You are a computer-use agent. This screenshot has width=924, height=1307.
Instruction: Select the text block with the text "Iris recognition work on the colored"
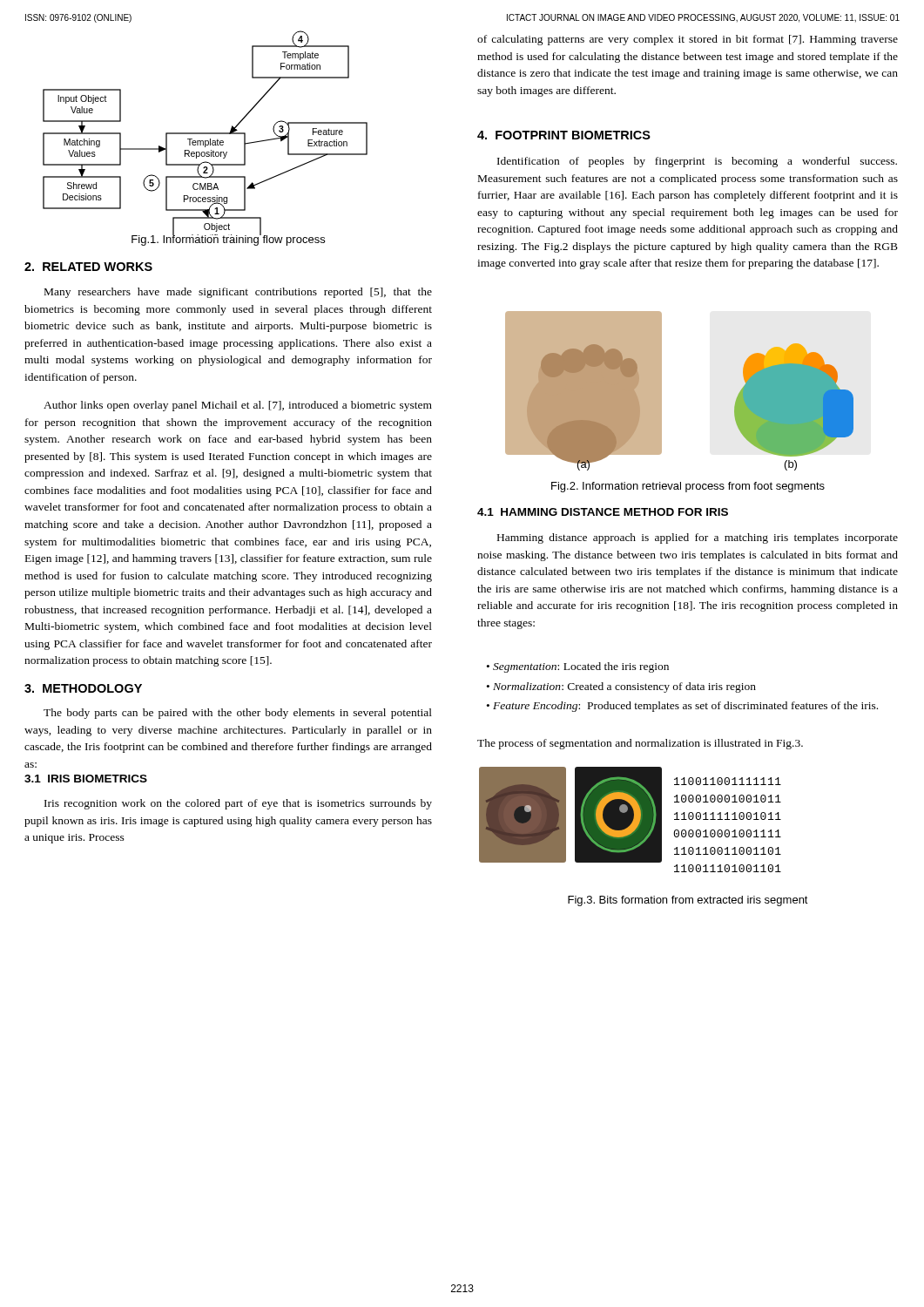click(x=228, y=820)
